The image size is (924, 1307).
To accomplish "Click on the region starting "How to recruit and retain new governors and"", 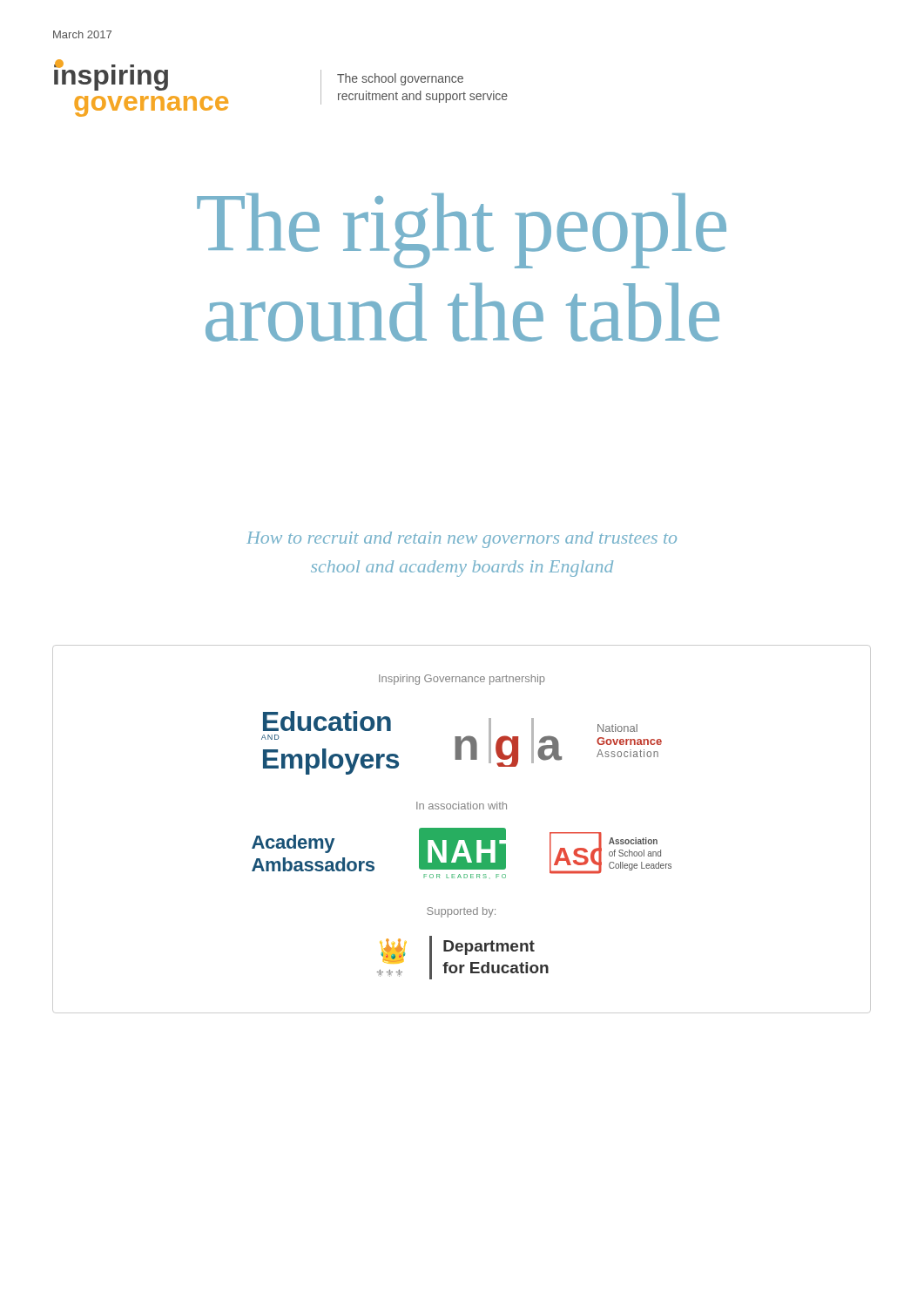I will [462, 552].
